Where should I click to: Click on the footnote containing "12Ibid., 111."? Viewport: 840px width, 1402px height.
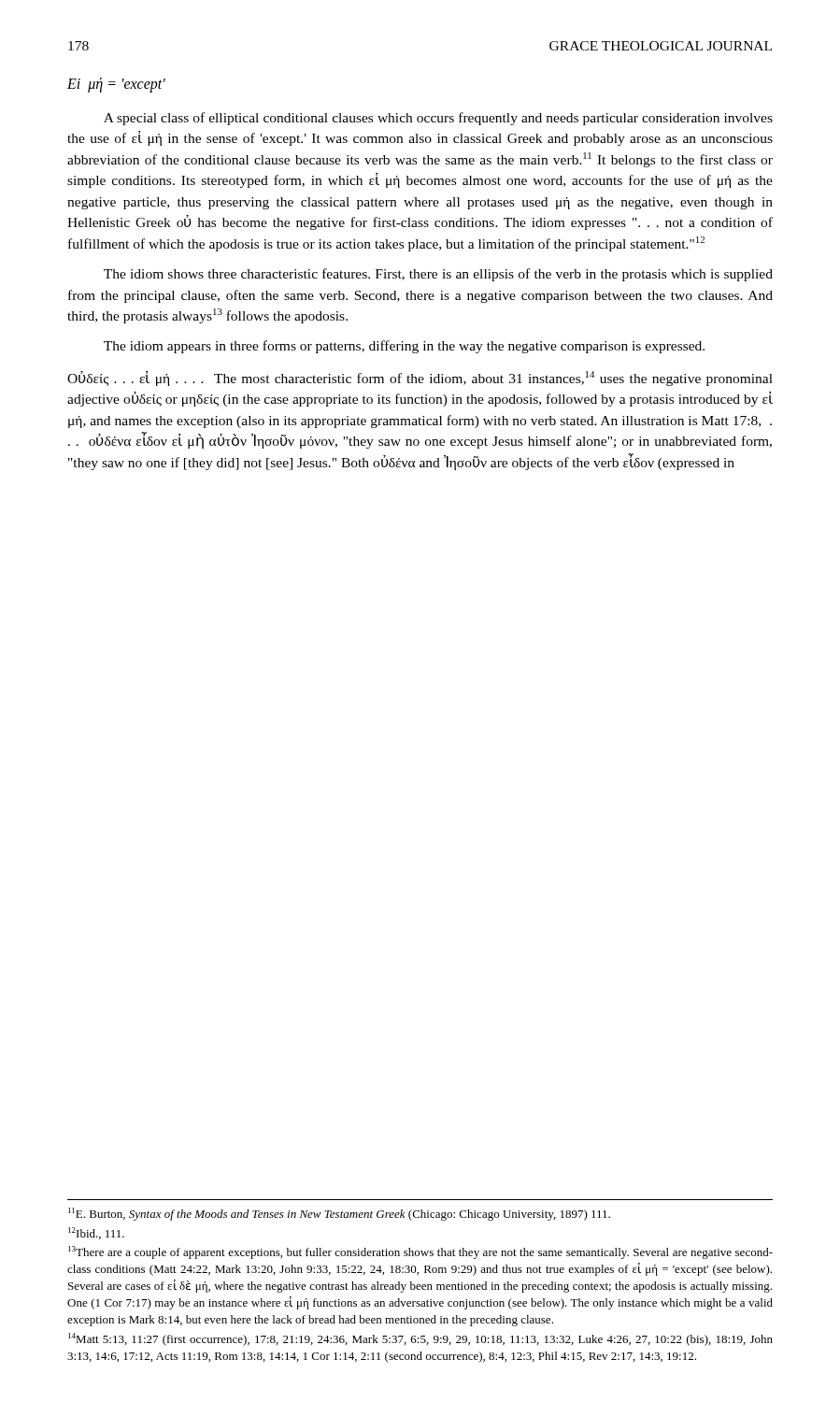tap(96, 1232)
